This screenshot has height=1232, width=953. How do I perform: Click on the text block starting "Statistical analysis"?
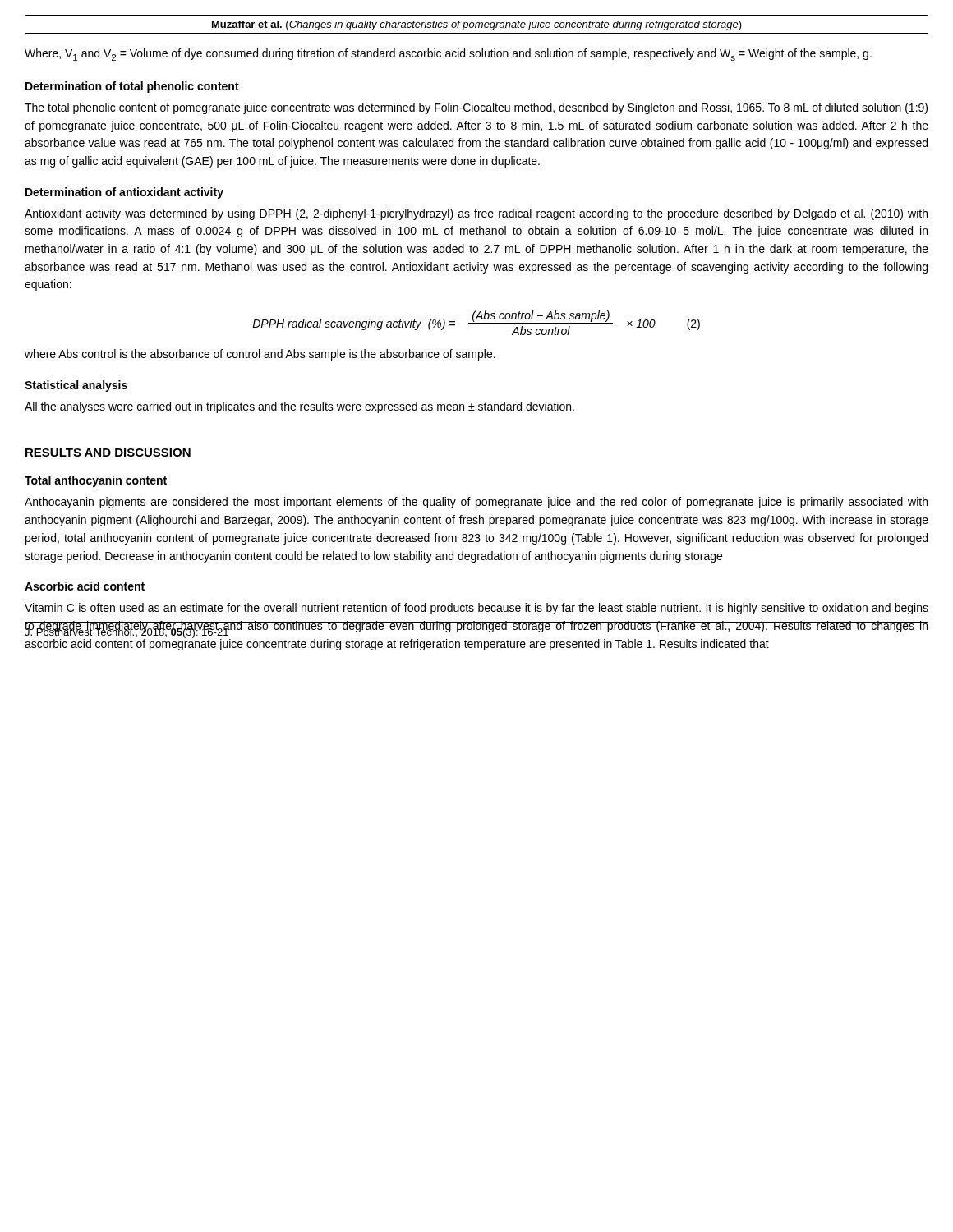(76, 385)
